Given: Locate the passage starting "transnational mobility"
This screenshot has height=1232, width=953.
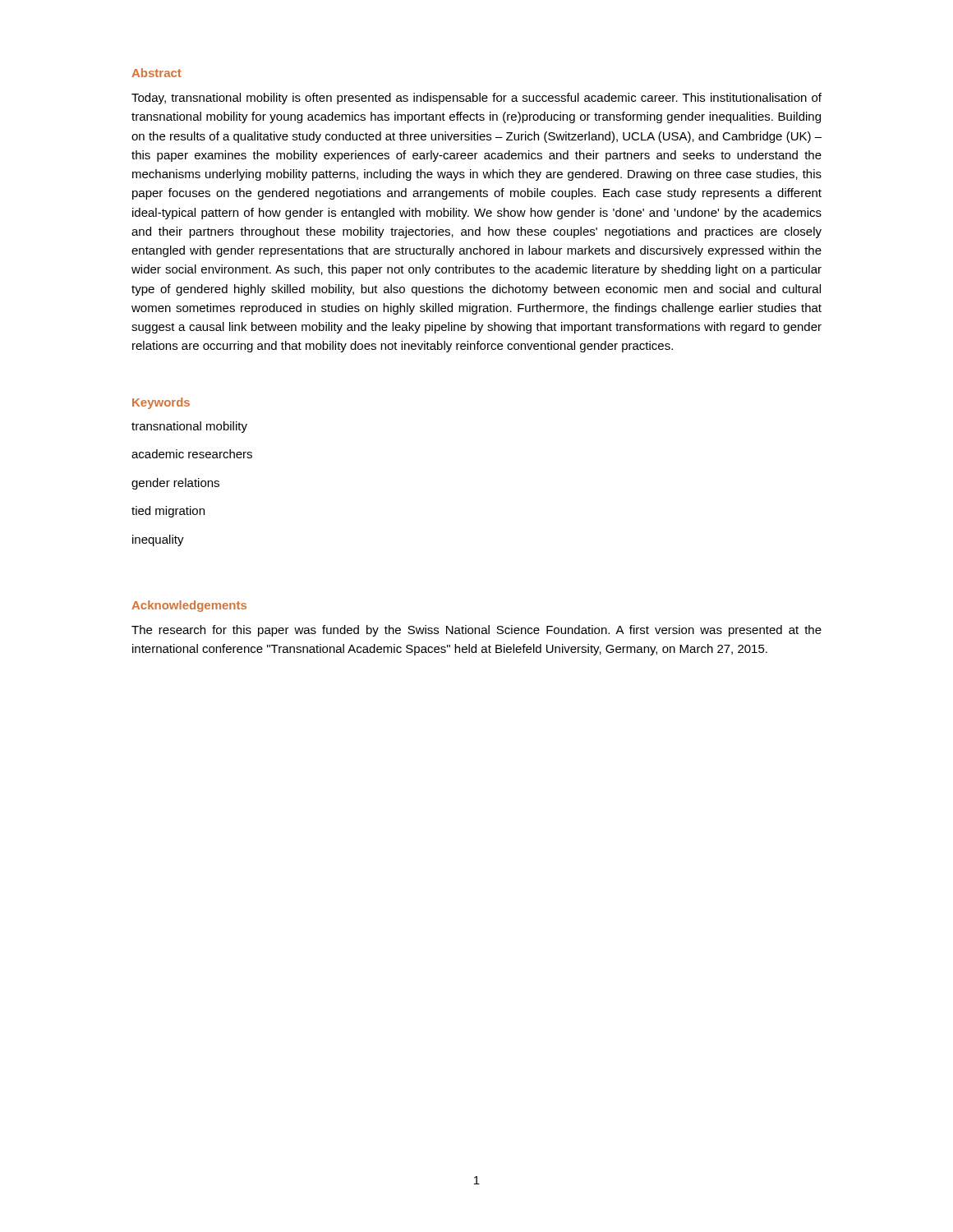Looking at the screenshot, I should 189,425.
